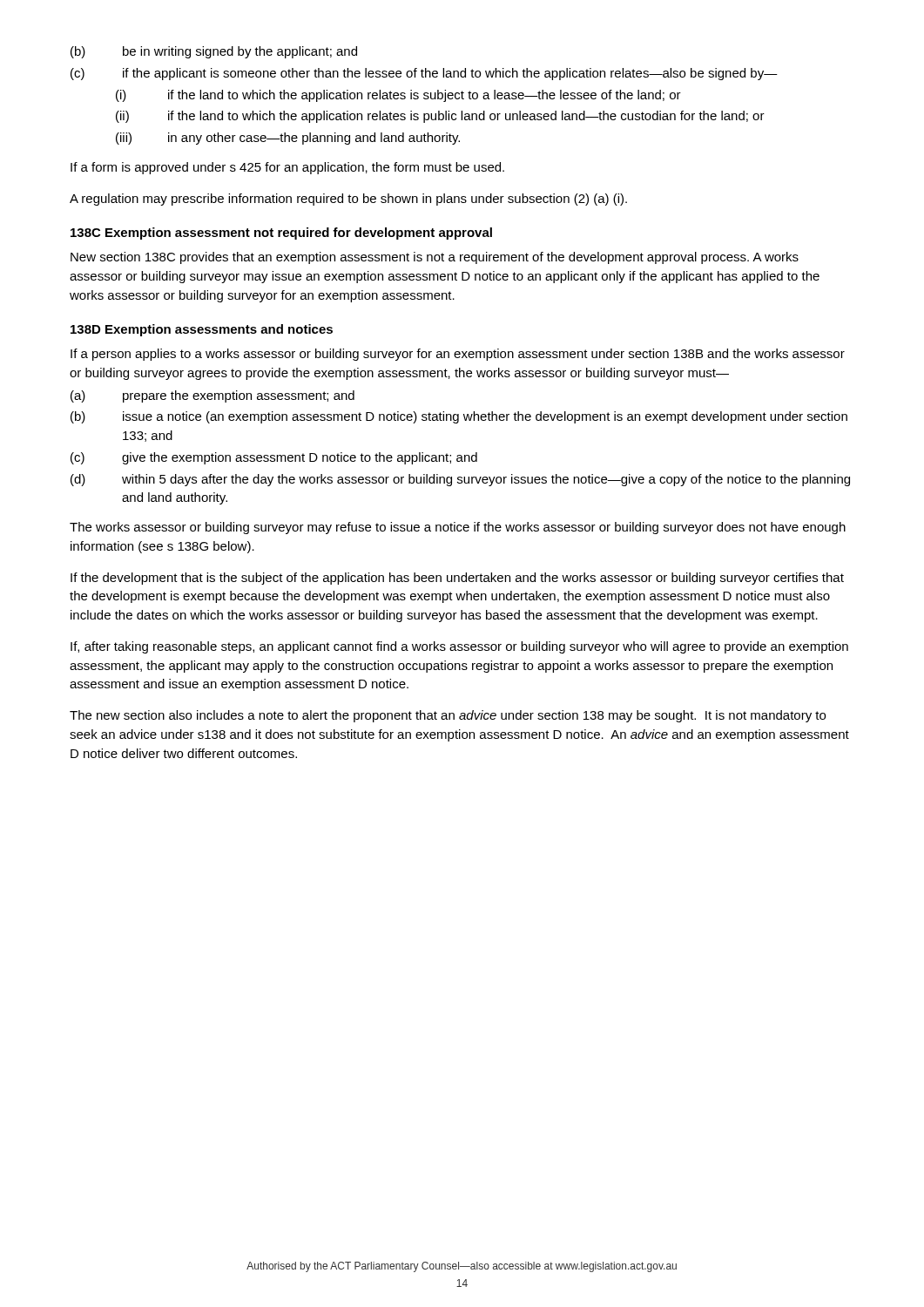Click on the list item that says "(ii) if the"
The image size is (924, 1307).
pos(485,116)
